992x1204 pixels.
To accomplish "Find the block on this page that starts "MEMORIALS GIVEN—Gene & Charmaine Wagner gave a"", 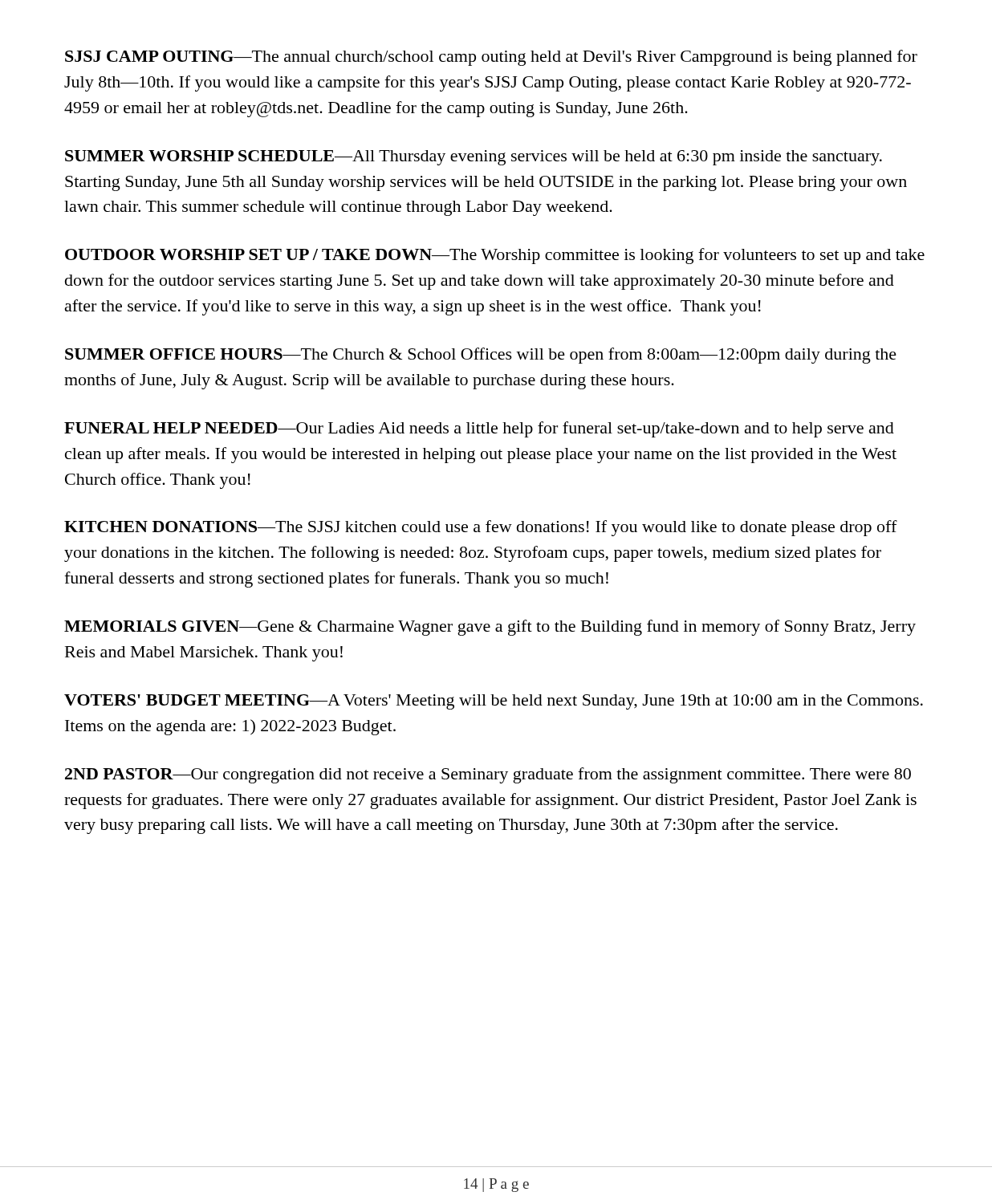I will coord(490,639).
